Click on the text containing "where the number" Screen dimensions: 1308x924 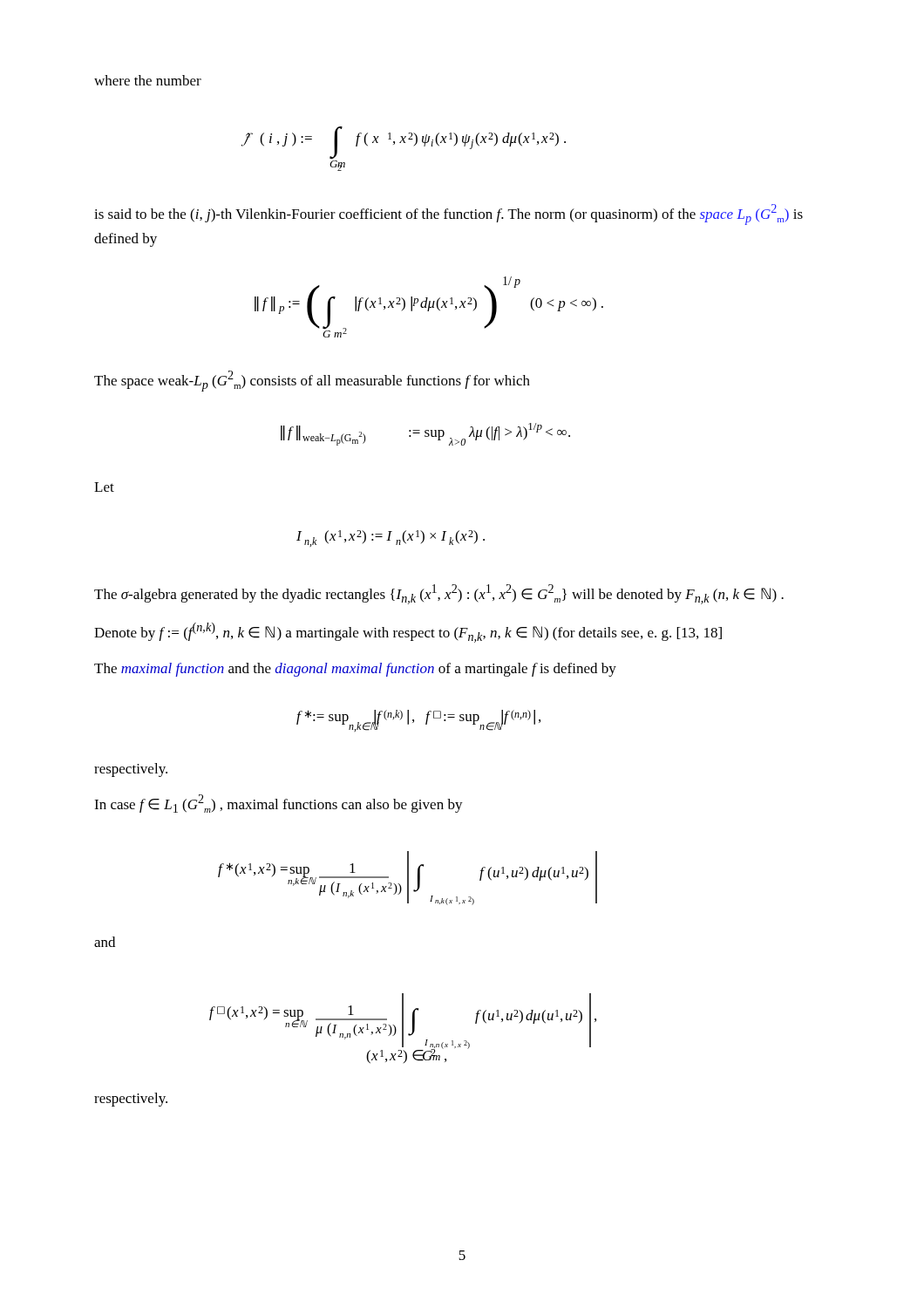tap(148, 81)
